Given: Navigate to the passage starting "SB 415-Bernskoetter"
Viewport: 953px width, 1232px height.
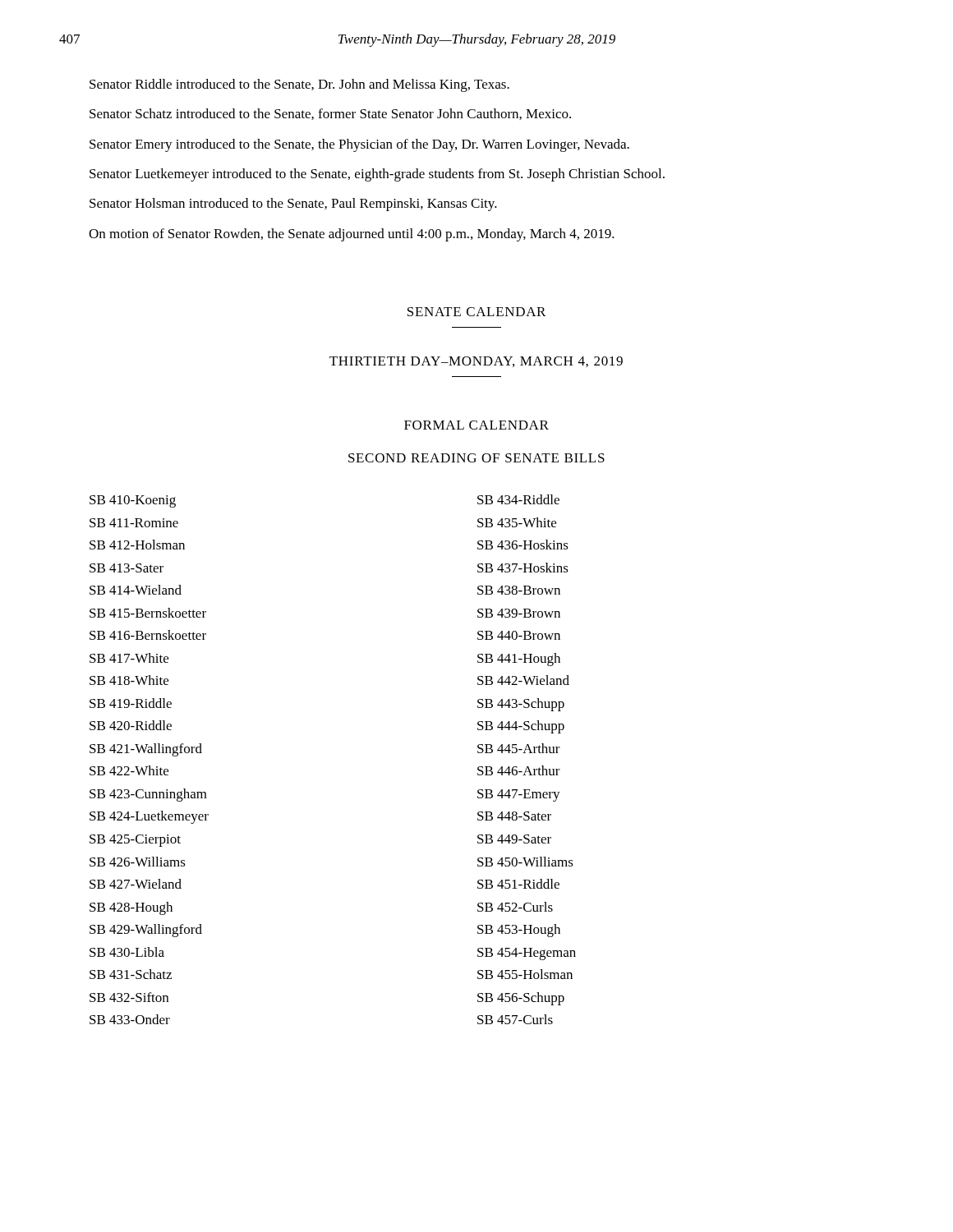Looking at the screenshot, I should (x=147, y=613).
